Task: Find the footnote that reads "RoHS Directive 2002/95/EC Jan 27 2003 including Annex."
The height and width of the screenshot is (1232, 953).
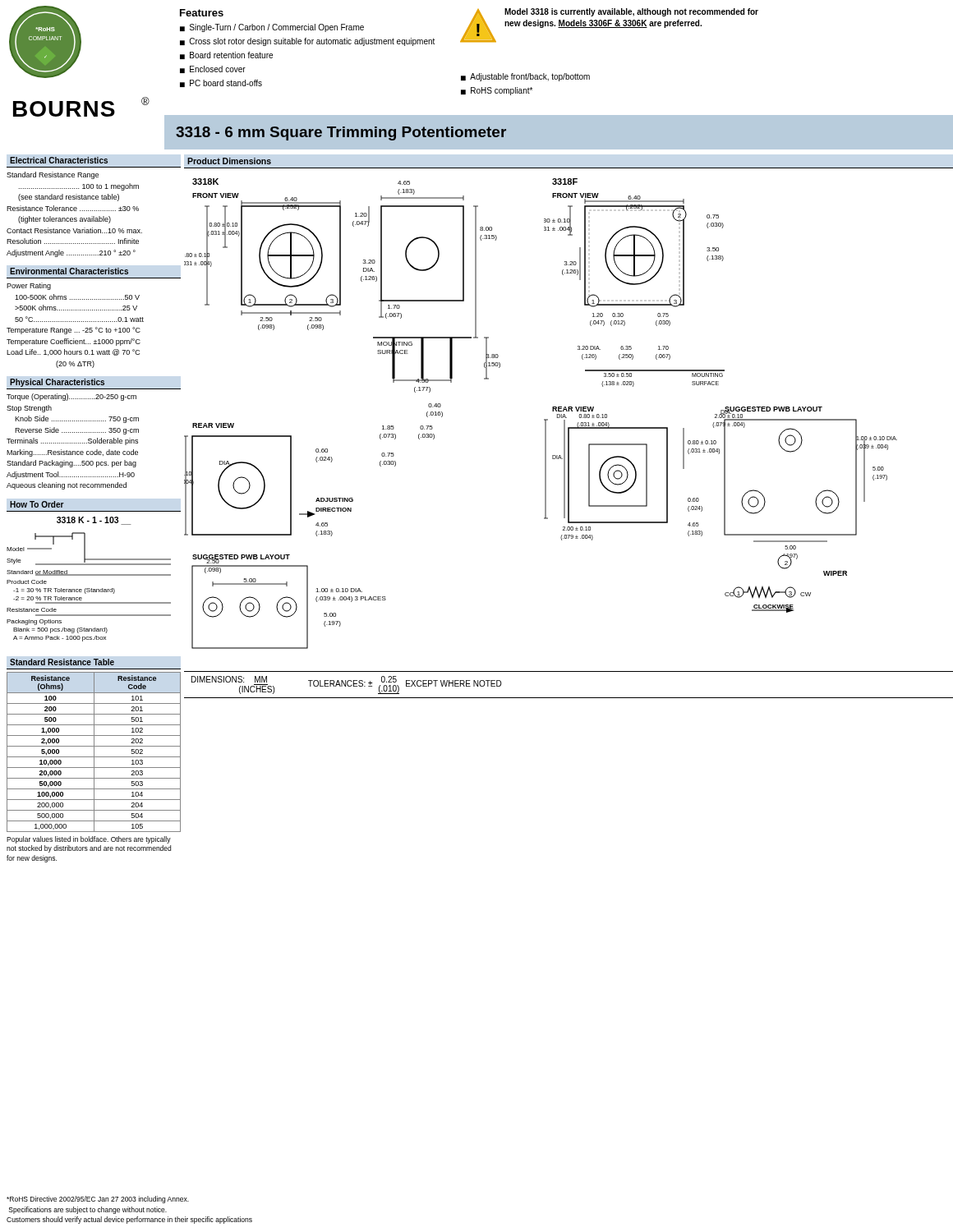Action: click(x=129, y=1209)
